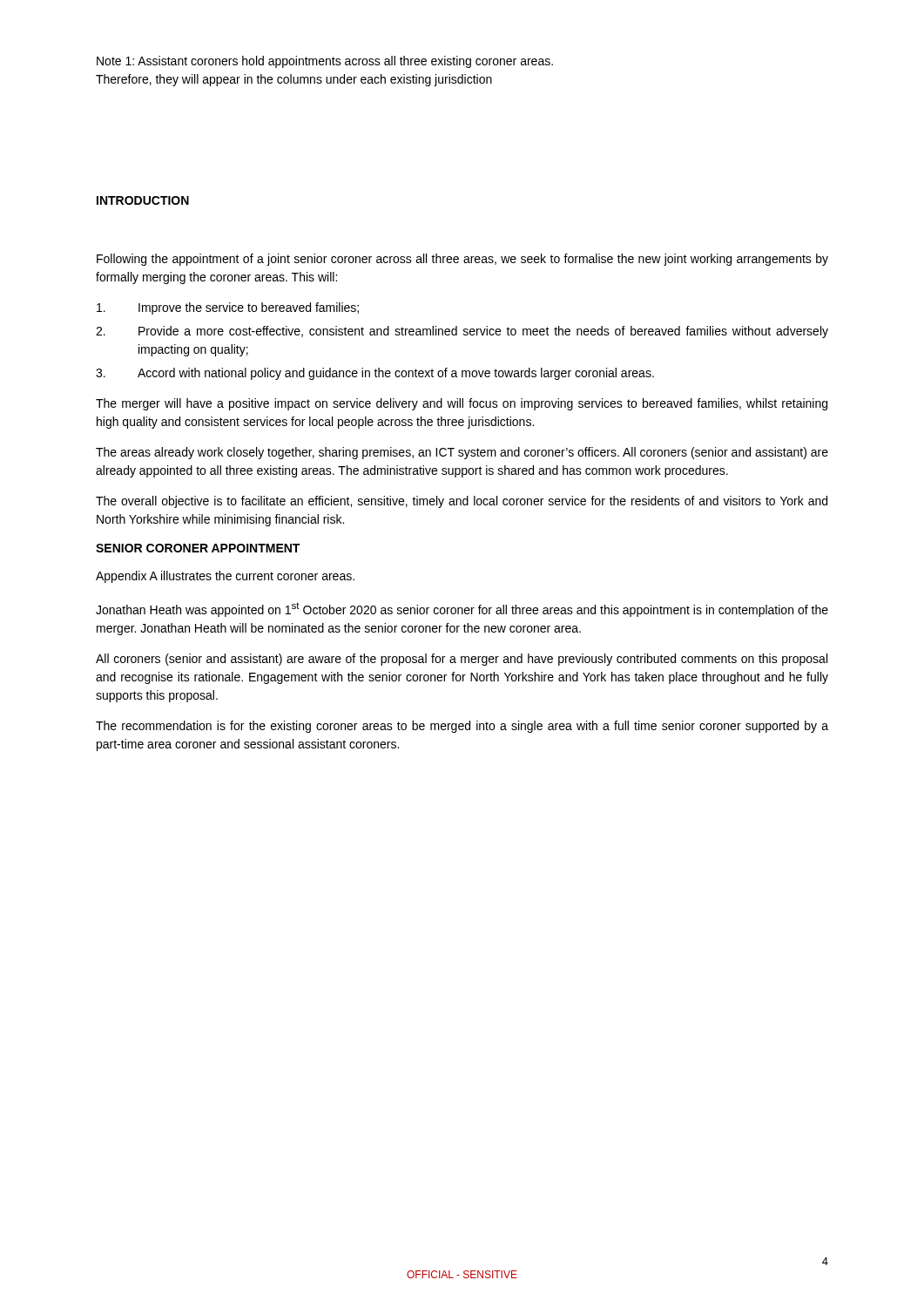Find the element starting "Appendix A illustrates the current coroner areas."
Viewport: 924px width, 1307px height.
[x=225, y=577]
